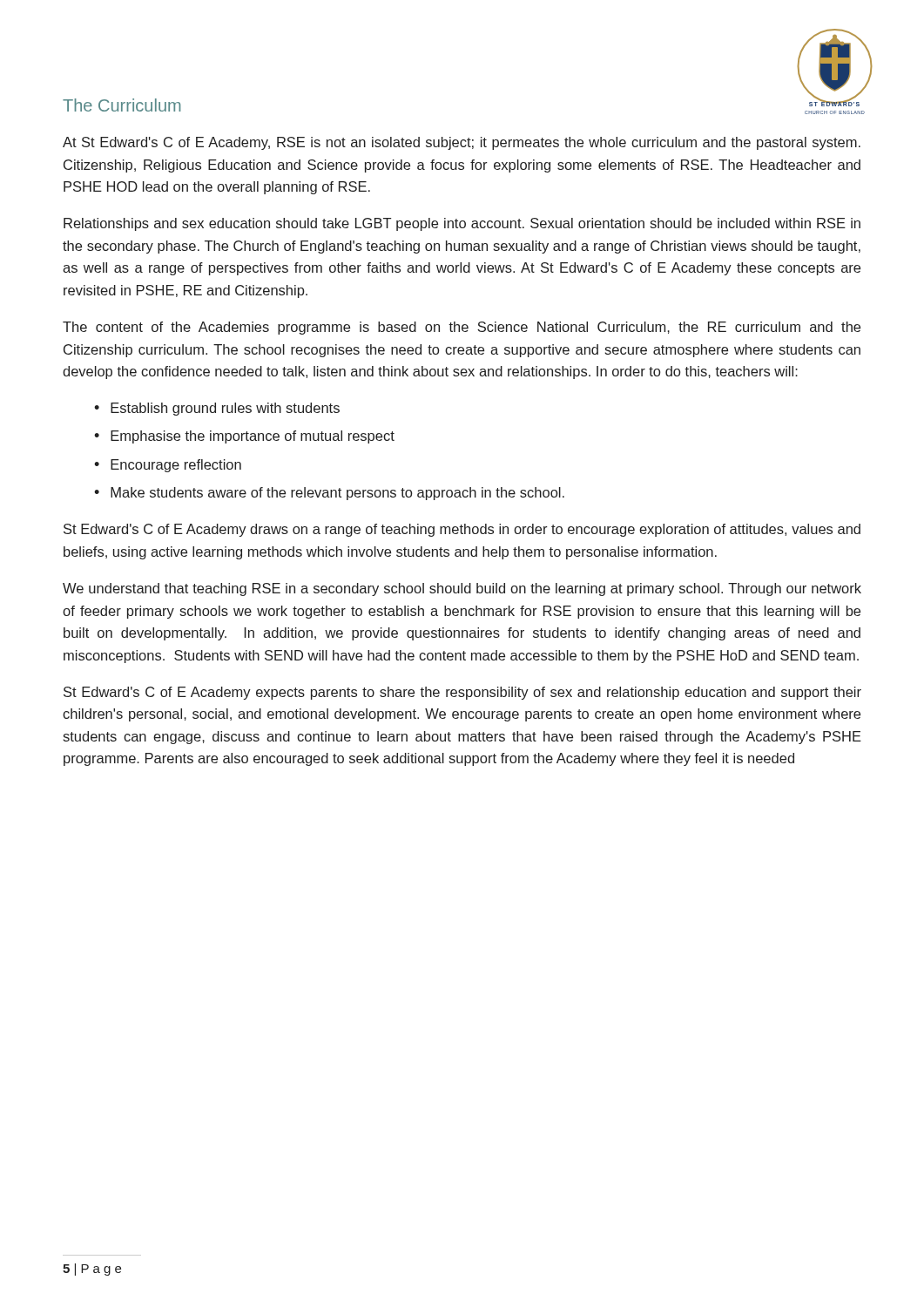Viewport: 924px width, 1307px height.
Task: Locate the list item that reads "Encourage reflection"
Action: click(x=168, y=466)
